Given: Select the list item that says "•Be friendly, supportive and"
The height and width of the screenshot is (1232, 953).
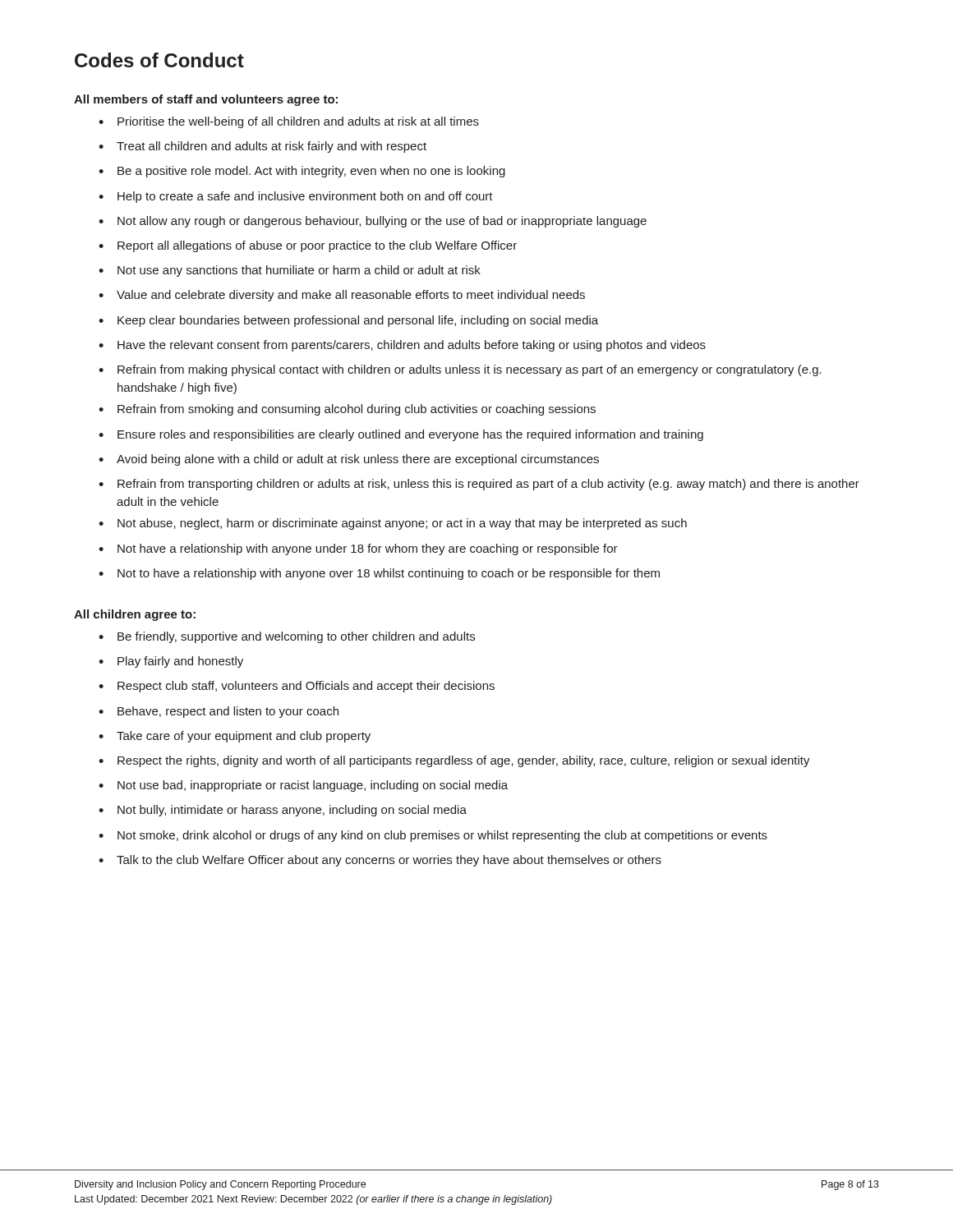Looking at the screenshot, I should (287, 637).
